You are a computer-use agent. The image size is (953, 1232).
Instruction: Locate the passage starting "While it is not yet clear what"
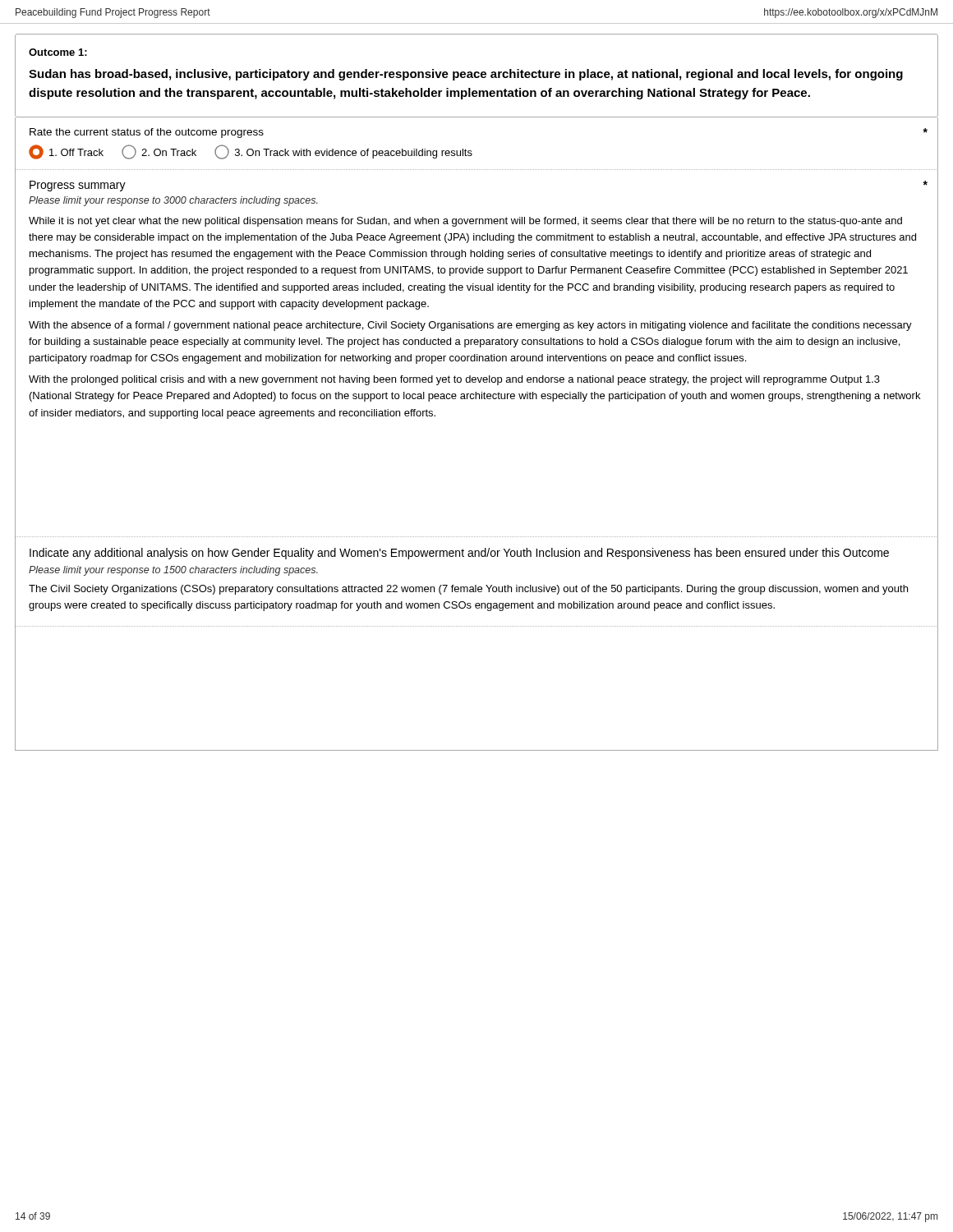(x=473, y=262)
